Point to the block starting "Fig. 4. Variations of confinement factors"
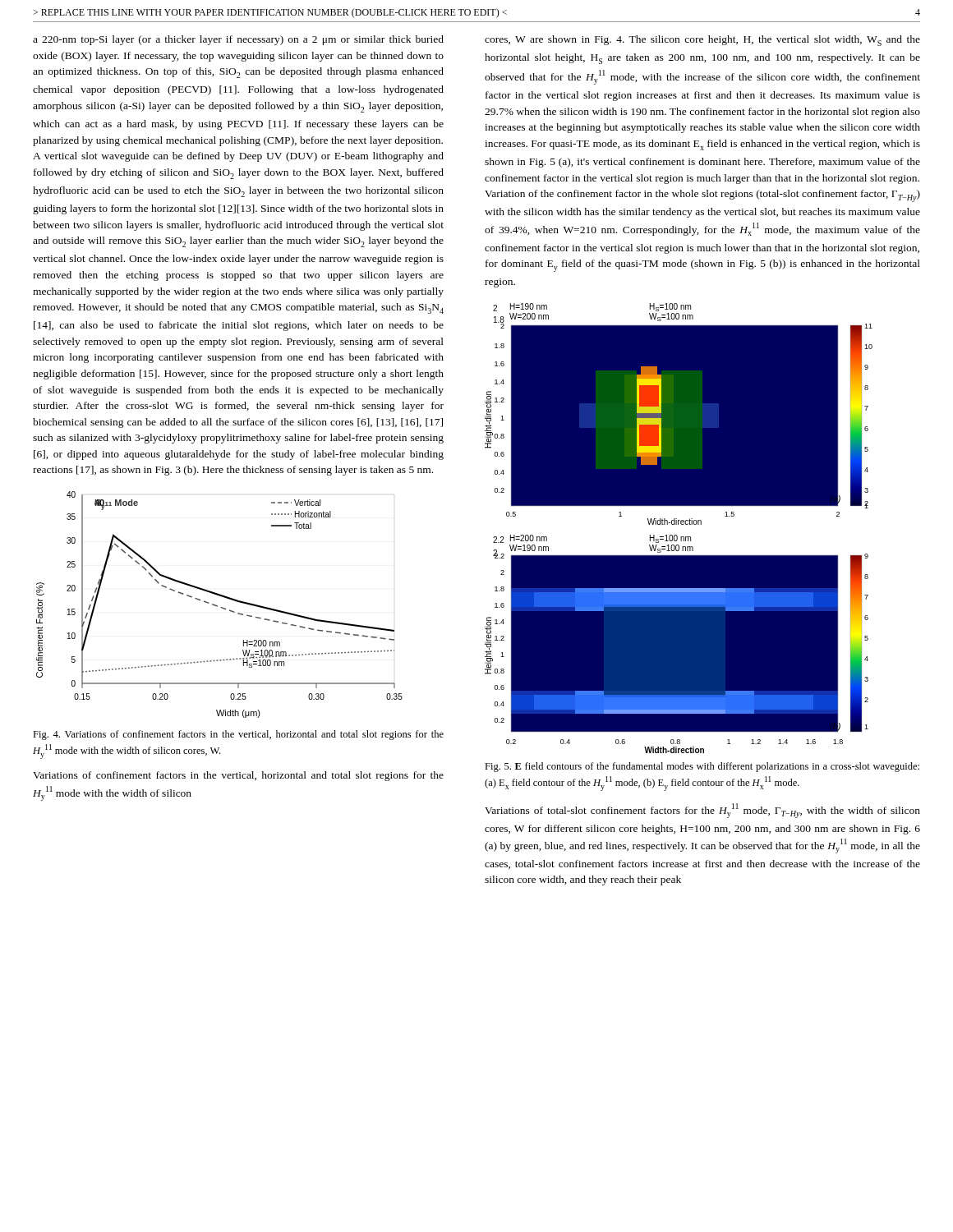The image size is (953, 1232). click(x=238, y=744)
